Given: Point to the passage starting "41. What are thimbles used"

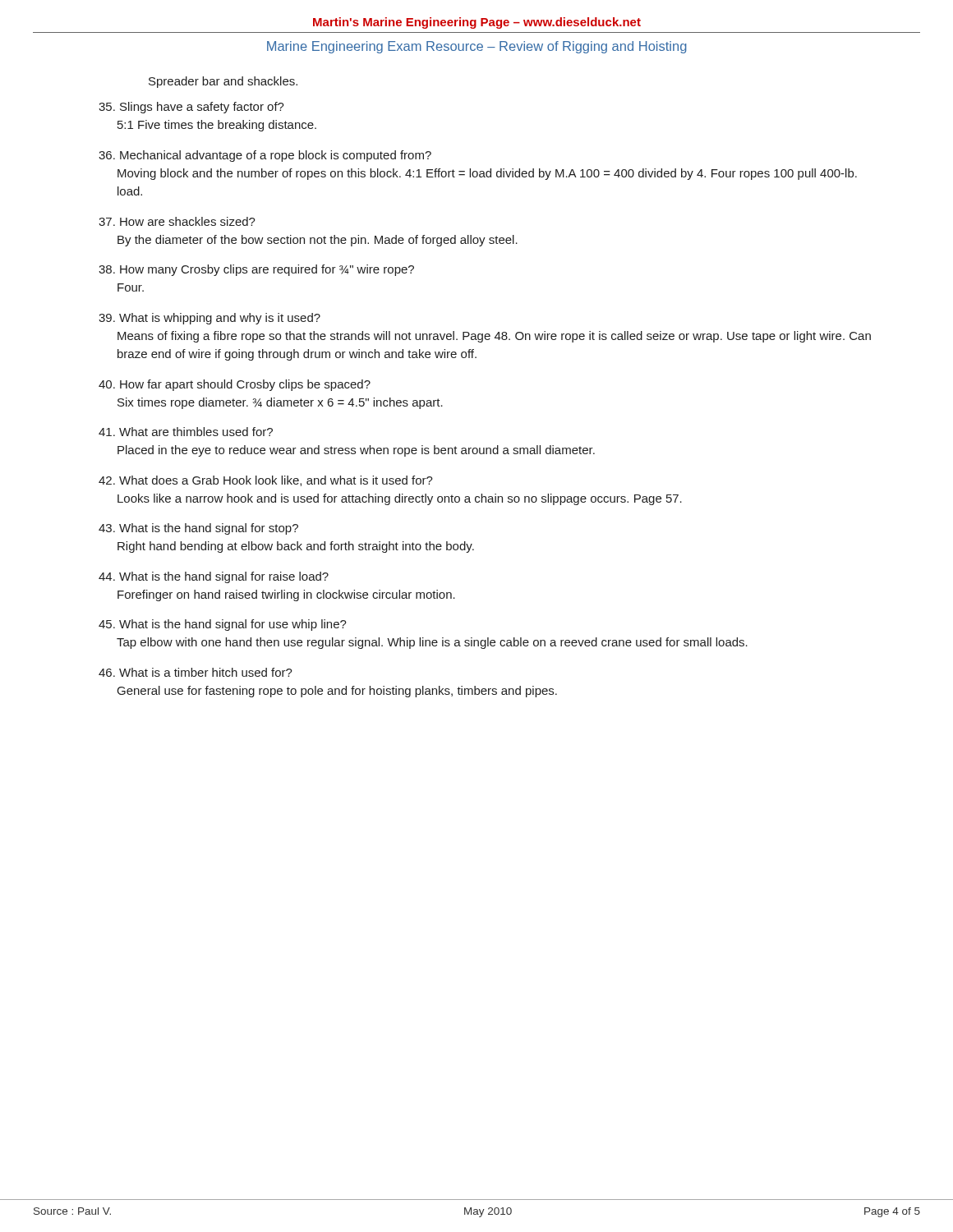Looking at the screenshot, I should (x=493, y=442).
